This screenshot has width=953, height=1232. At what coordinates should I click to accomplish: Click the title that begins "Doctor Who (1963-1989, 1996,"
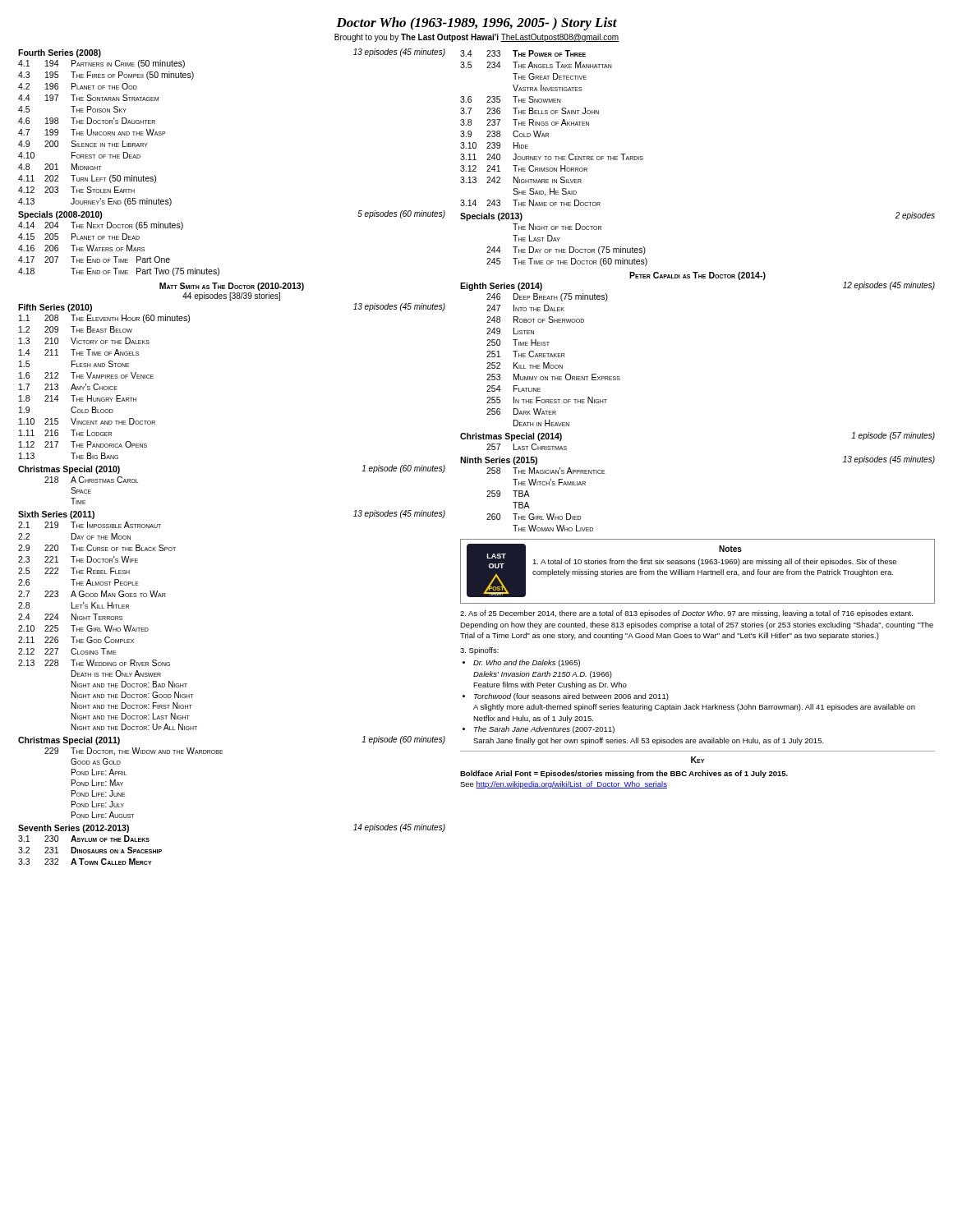point(476,23)
